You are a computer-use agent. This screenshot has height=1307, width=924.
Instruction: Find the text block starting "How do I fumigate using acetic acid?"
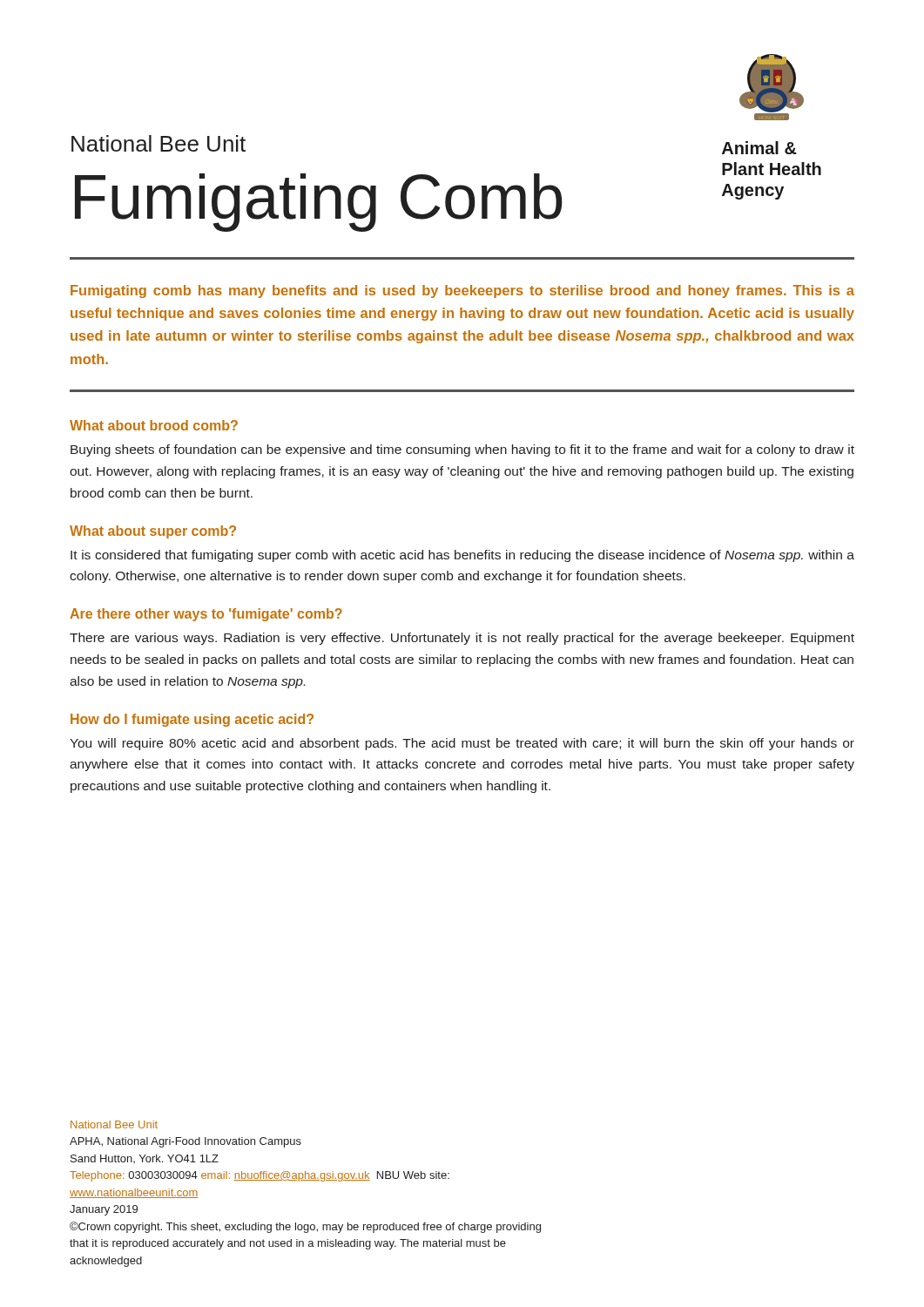coord(192,719)
